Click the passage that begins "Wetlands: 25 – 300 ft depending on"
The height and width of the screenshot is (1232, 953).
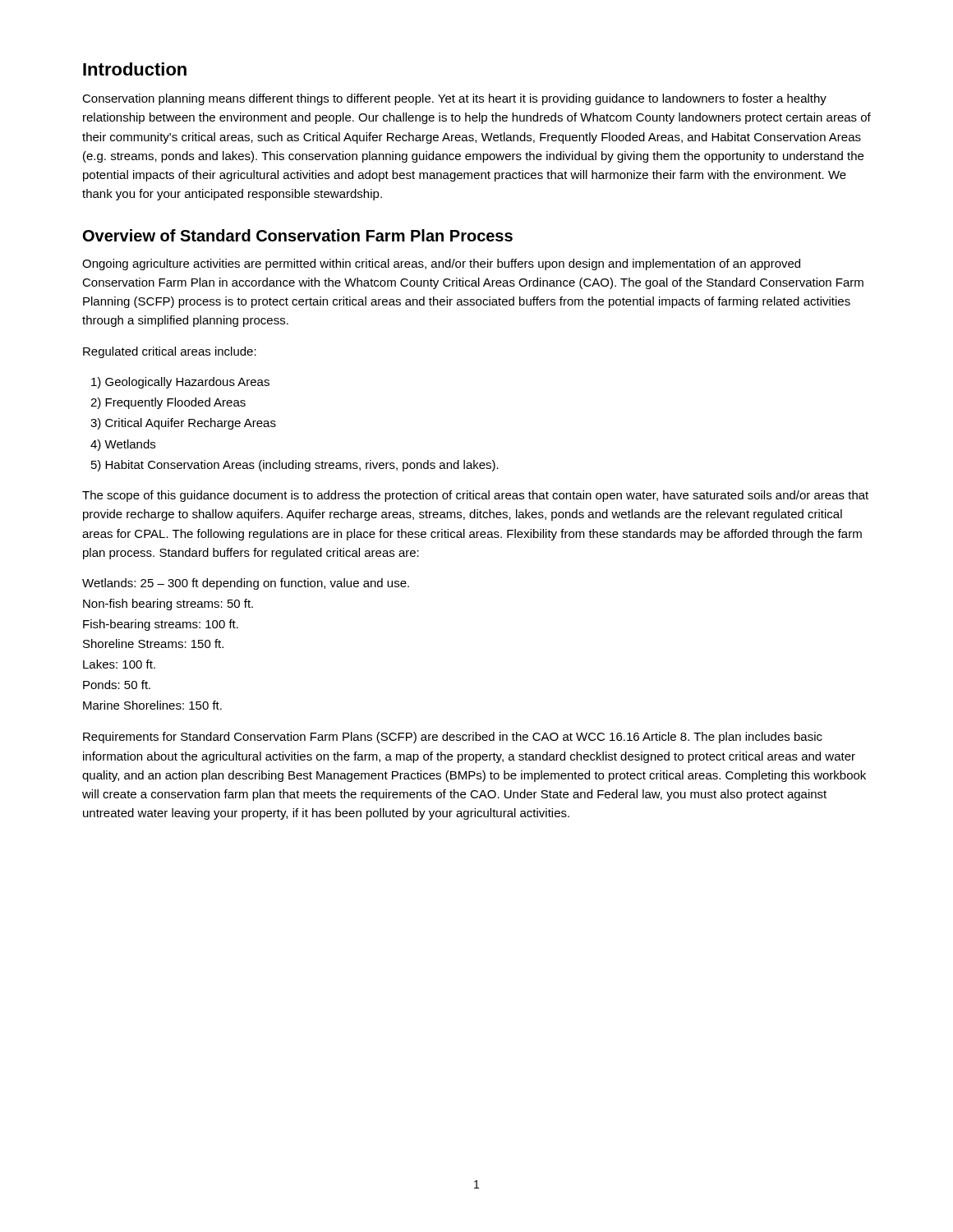coord(246,584)
